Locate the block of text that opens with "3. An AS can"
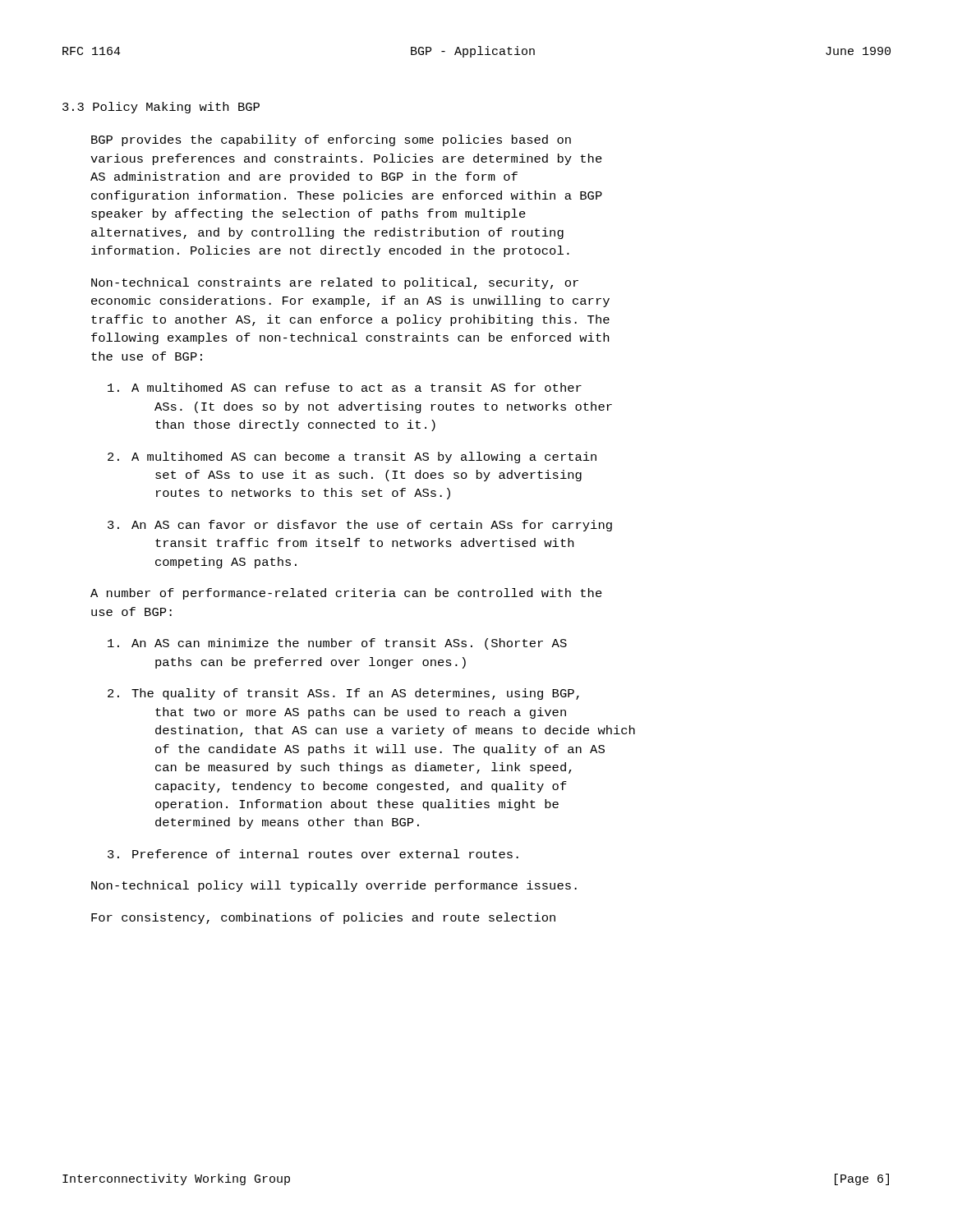953x1232 pixels. (x=499, y=544)
